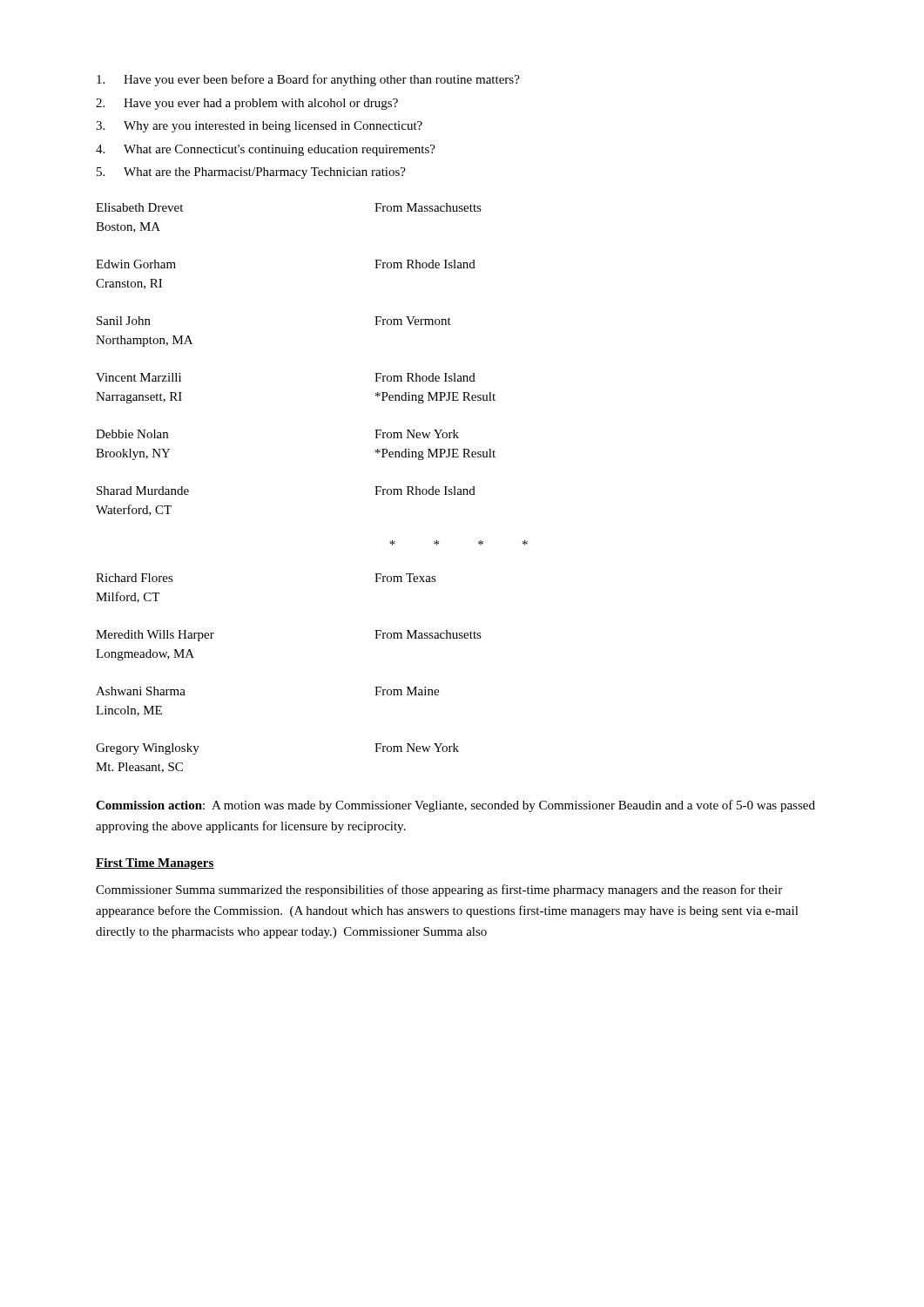Find the passage starting "3. Why are you"
This screenshot has height=1307, width=924.
(259, 126)
